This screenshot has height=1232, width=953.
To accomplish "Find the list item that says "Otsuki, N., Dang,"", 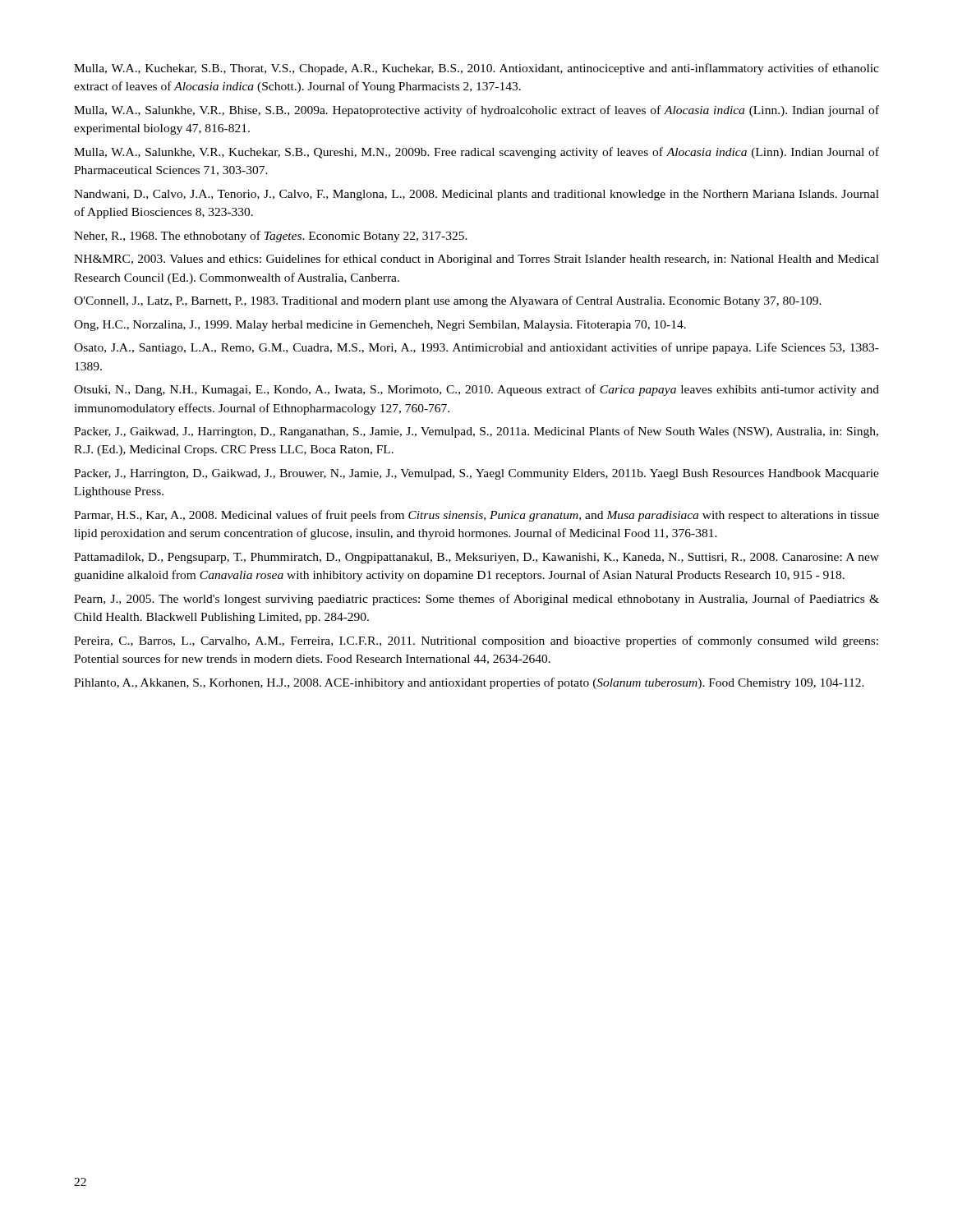I will [476, 398].
